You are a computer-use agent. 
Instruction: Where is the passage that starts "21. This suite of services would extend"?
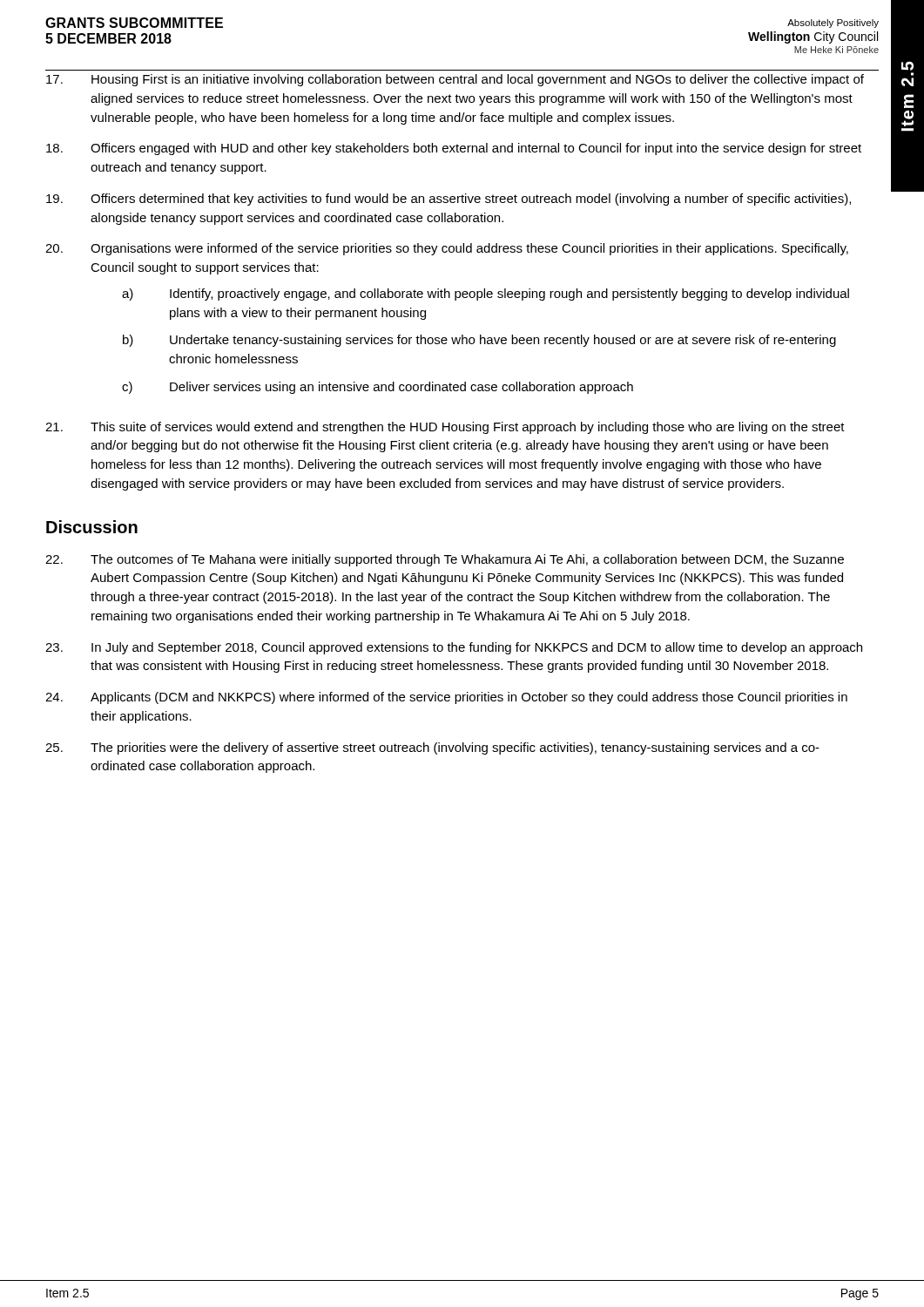coord(458,455)
